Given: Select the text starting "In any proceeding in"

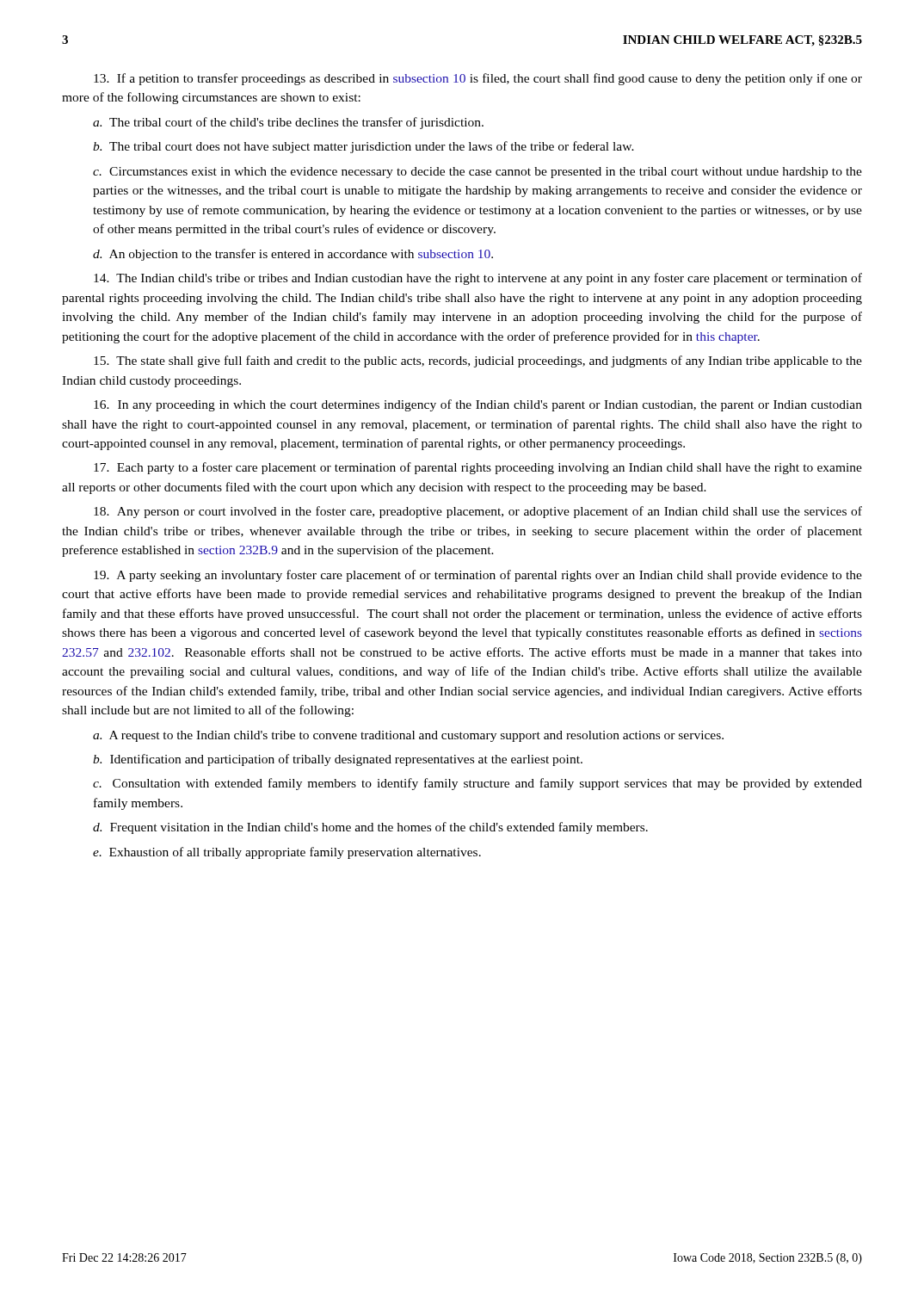Looking at the screenshot, I should point(462,424).
